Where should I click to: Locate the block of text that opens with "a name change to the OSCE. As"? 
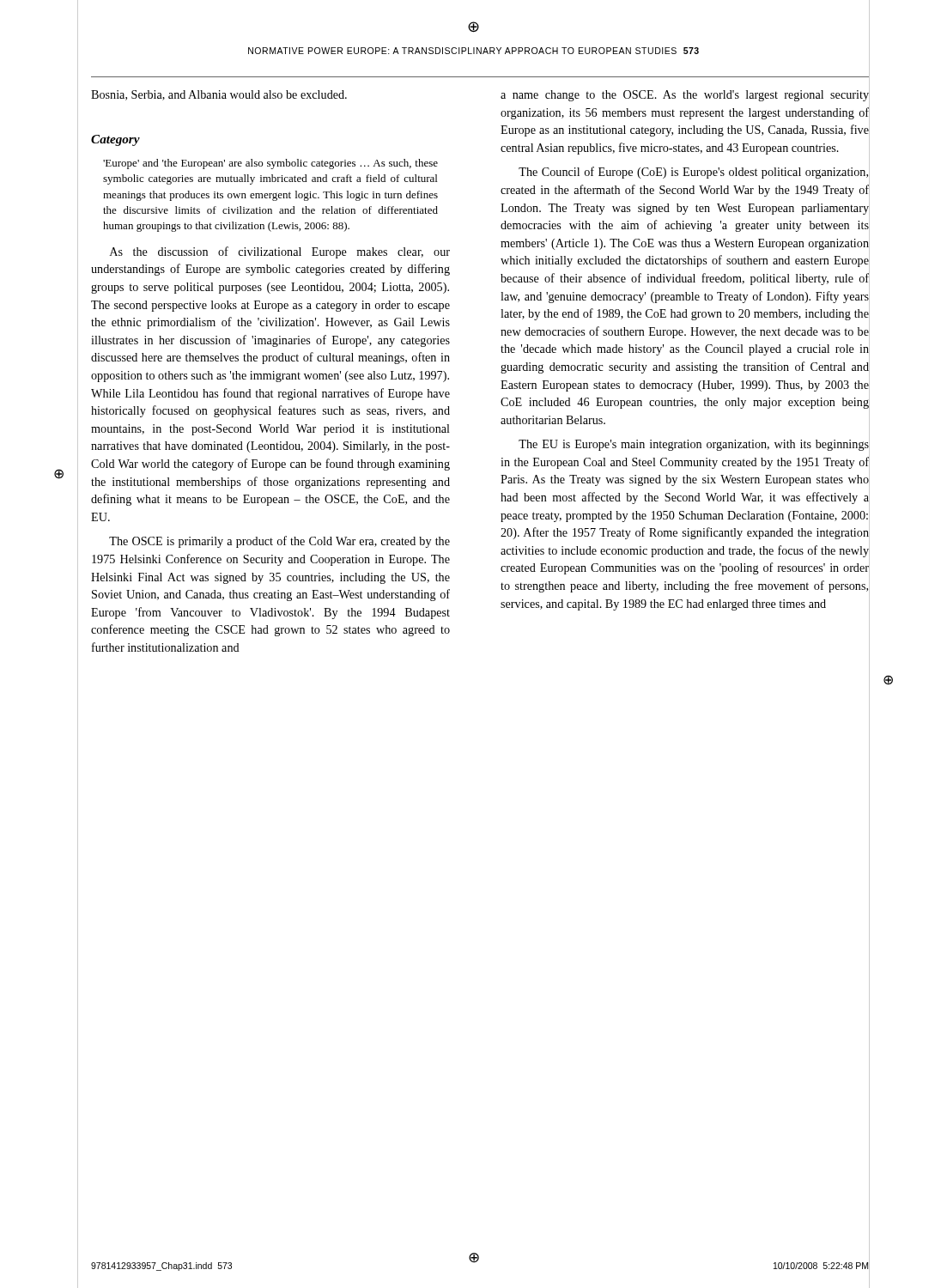pos(685,121)
